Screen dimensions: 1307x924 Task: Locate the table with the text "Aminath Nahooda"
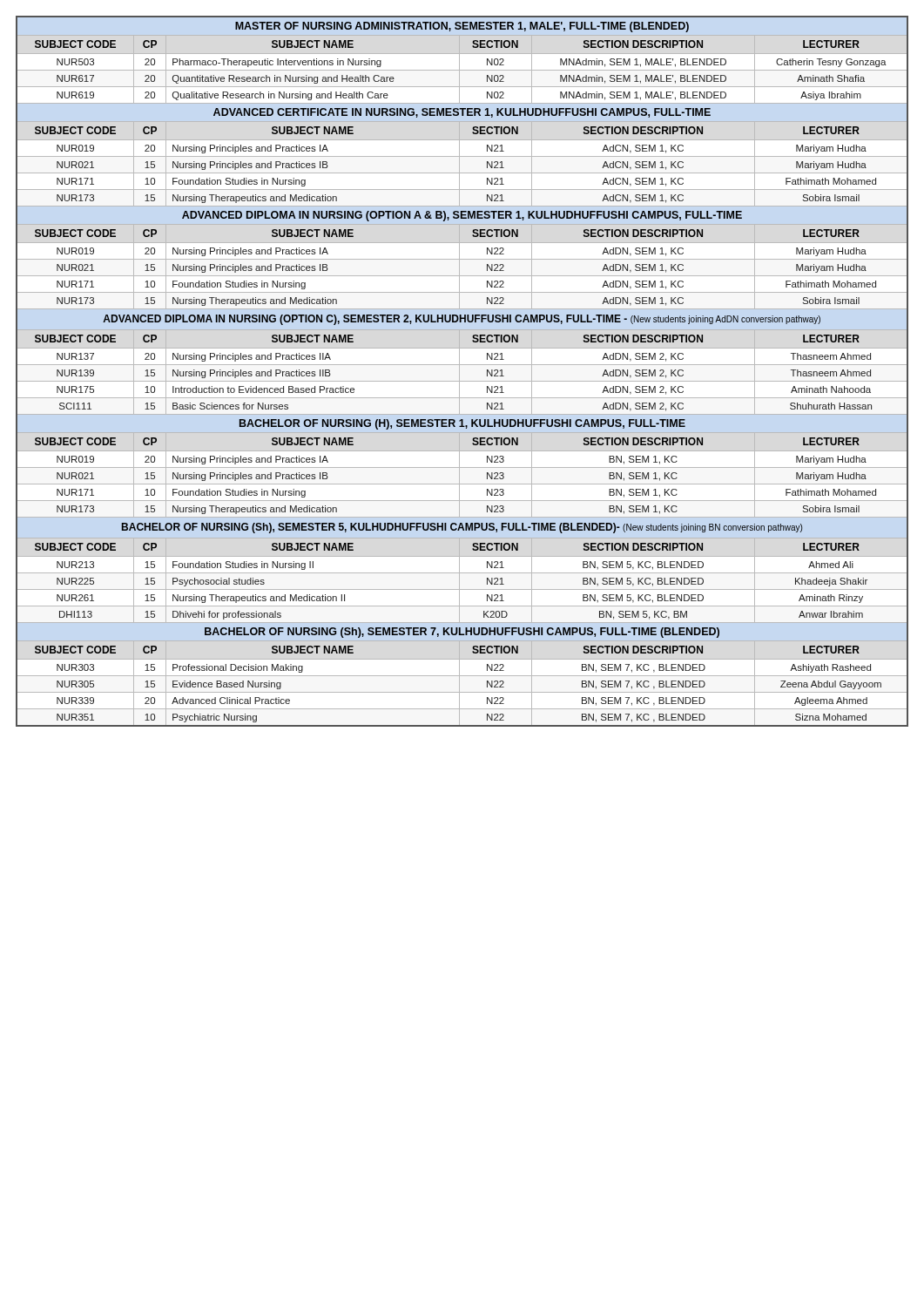point(462,371)
